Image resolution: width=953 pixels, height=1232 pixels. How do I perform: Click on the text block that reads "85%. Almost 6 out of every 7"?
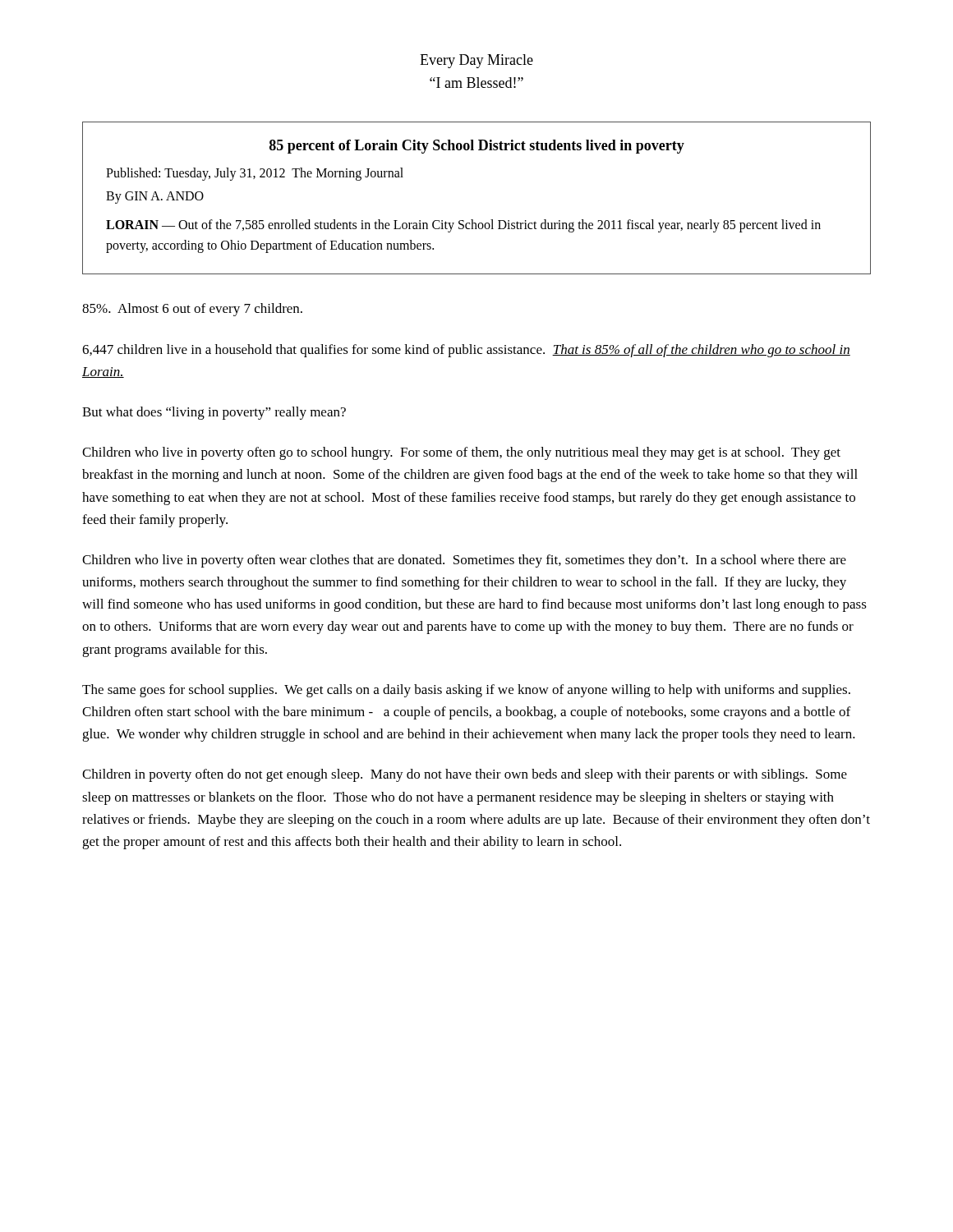(193, 309)
